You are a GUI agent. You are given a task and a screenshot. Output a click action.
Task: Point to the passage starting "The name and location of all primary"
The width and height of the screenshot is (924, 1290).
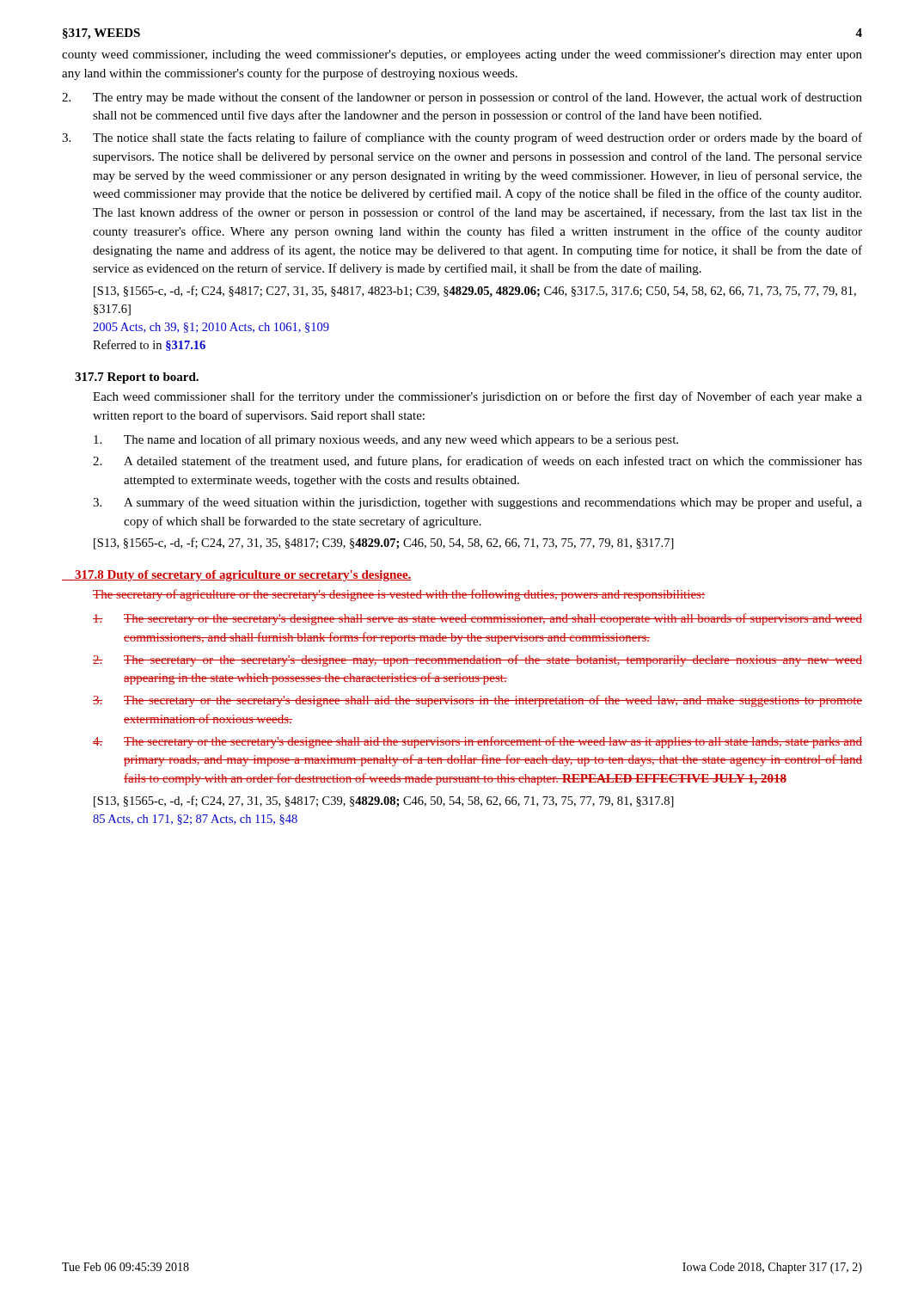[x=477, y=440]
